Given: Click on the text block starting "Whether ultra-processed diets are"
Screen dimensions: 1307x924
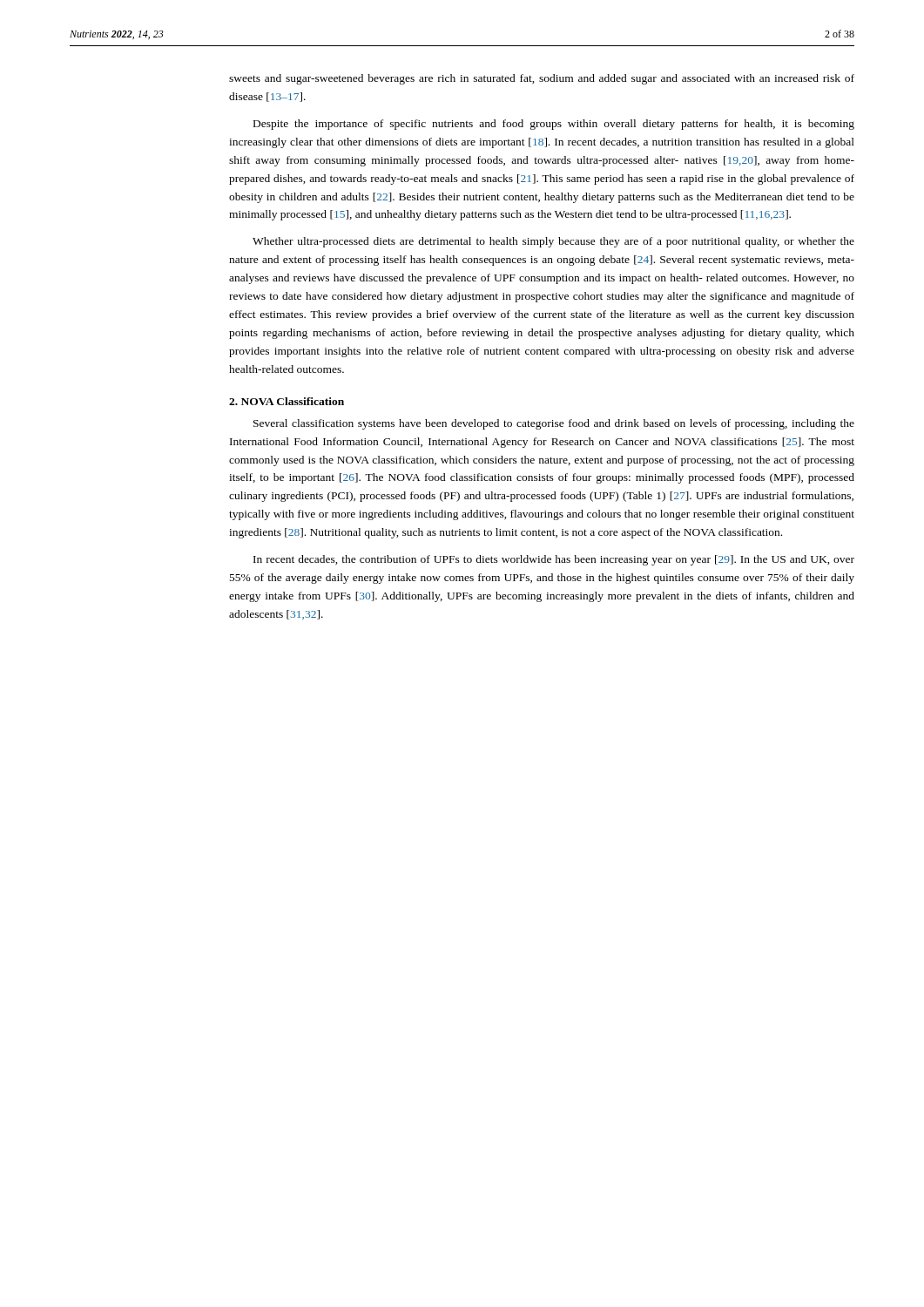Looking at the screenshot, I should pyautogui.click(x=542, y=305).
